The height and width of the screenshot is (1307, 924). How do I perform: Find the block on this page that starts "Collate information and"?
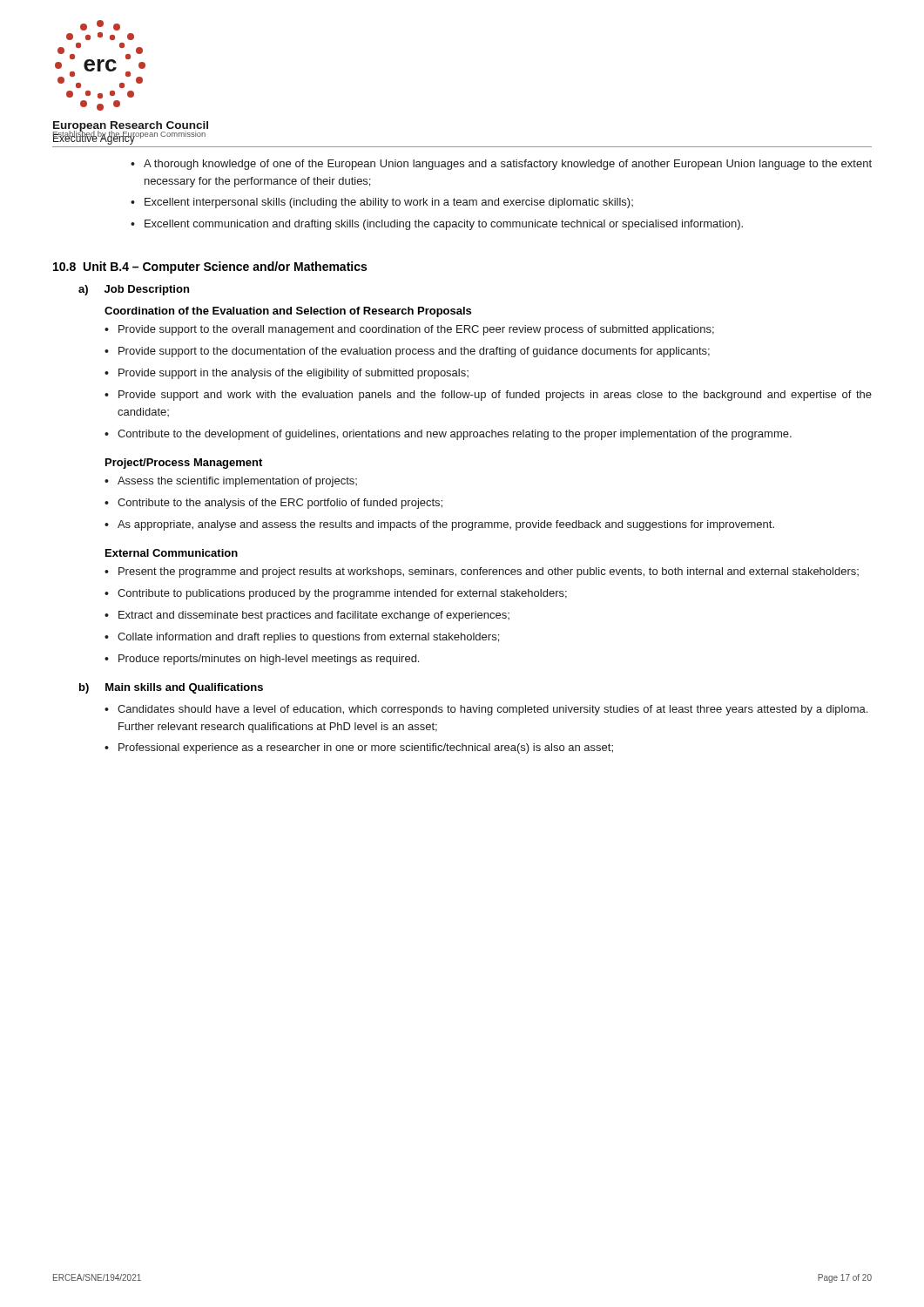click(488, 637)
